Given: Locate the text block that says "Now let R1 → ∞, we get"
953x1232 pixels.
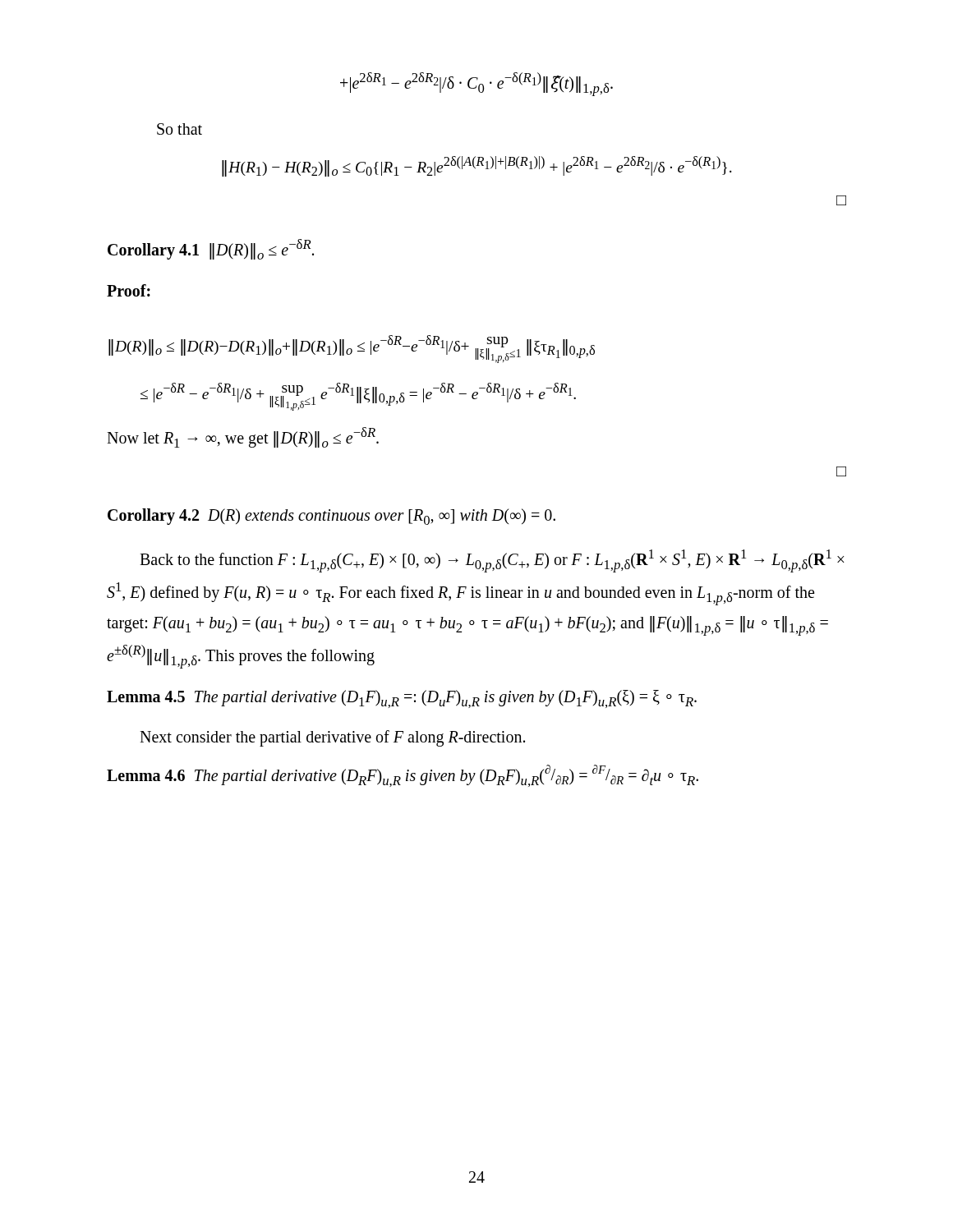Looking at the screenshot, I should [243, 438].
